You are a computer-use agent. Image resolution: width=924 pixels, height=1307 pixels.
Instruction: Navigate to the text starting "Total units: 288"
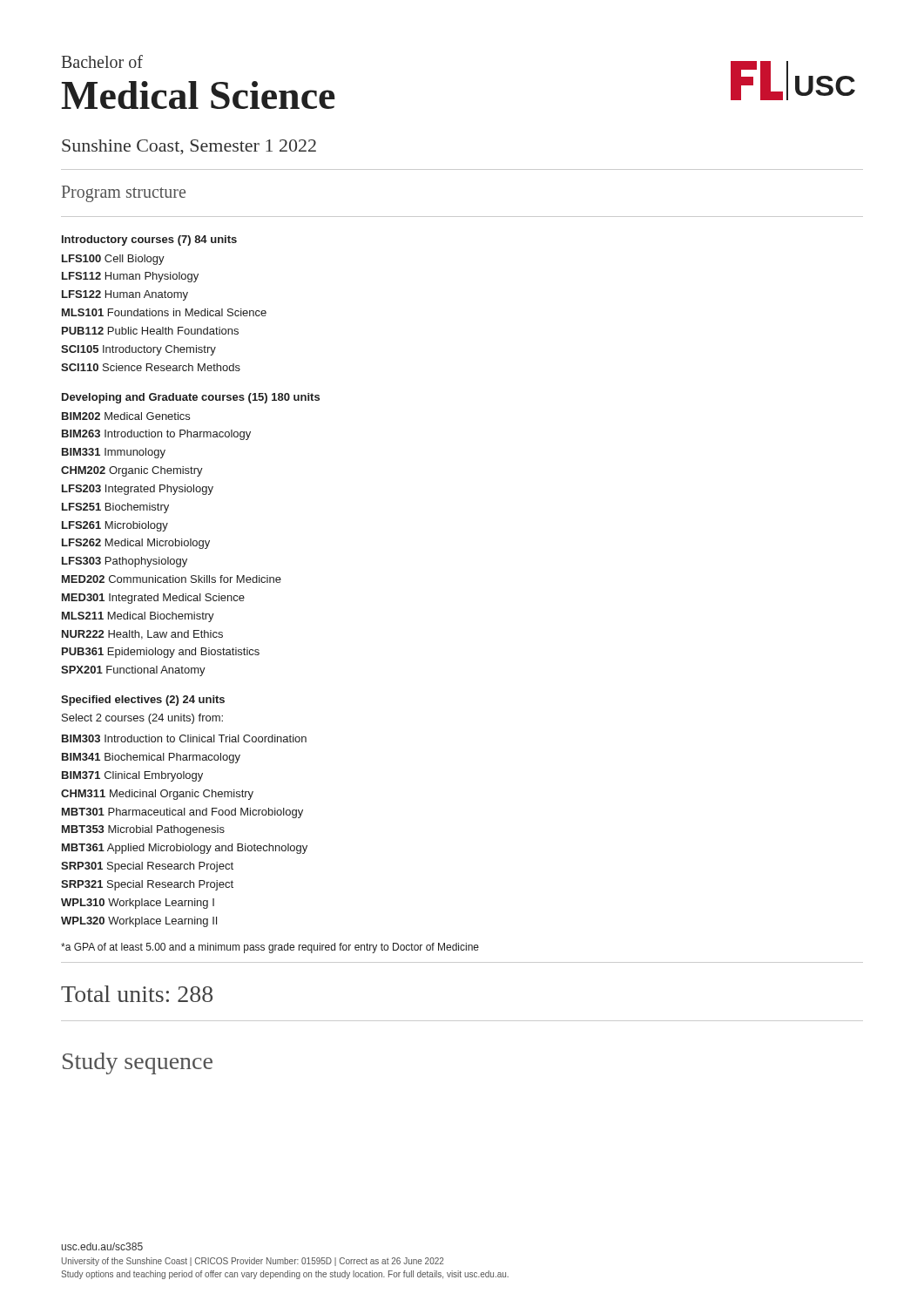[137, 994]
